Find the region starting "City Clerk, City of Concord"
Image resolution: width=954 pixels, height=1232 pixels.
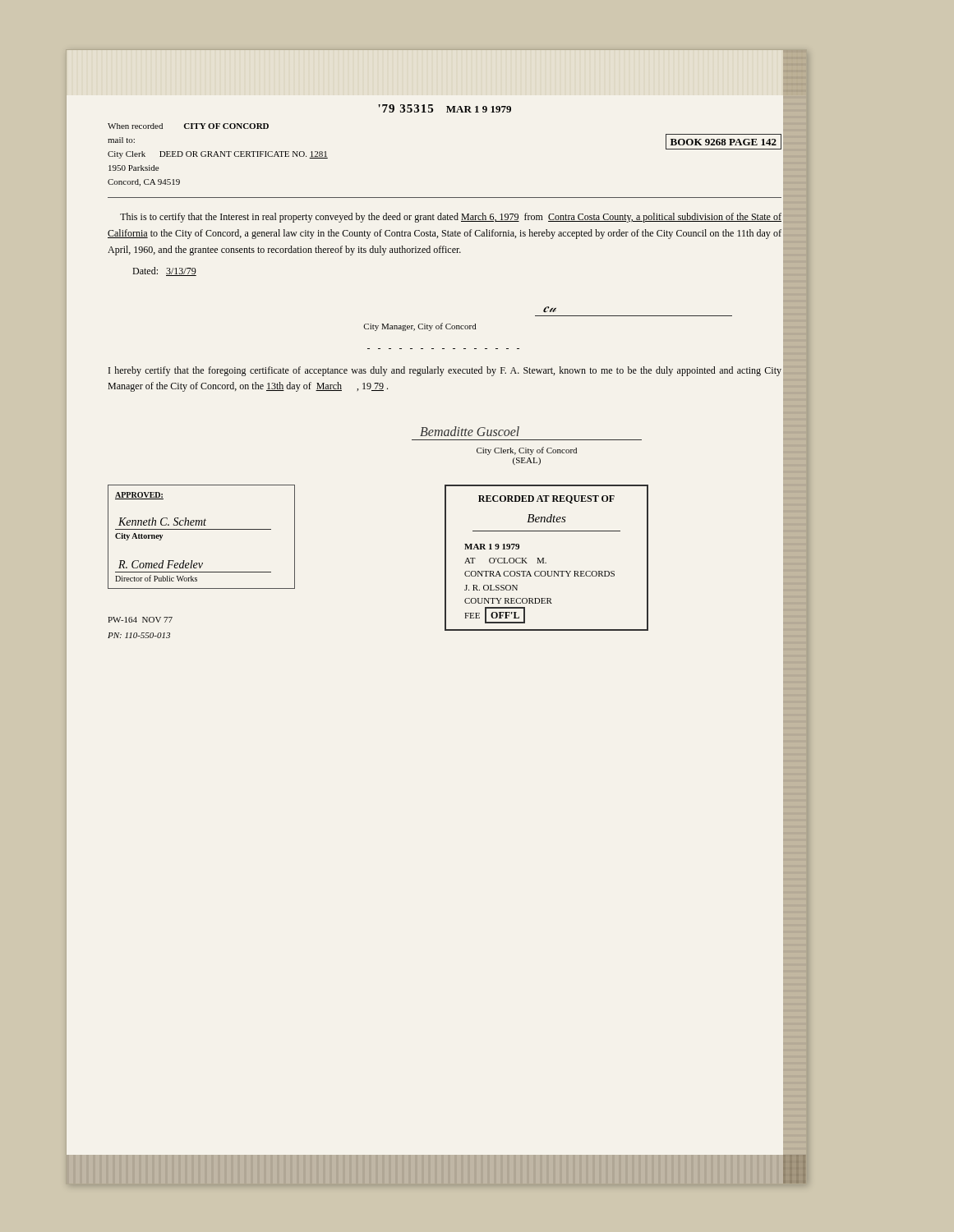coord(527,450)
